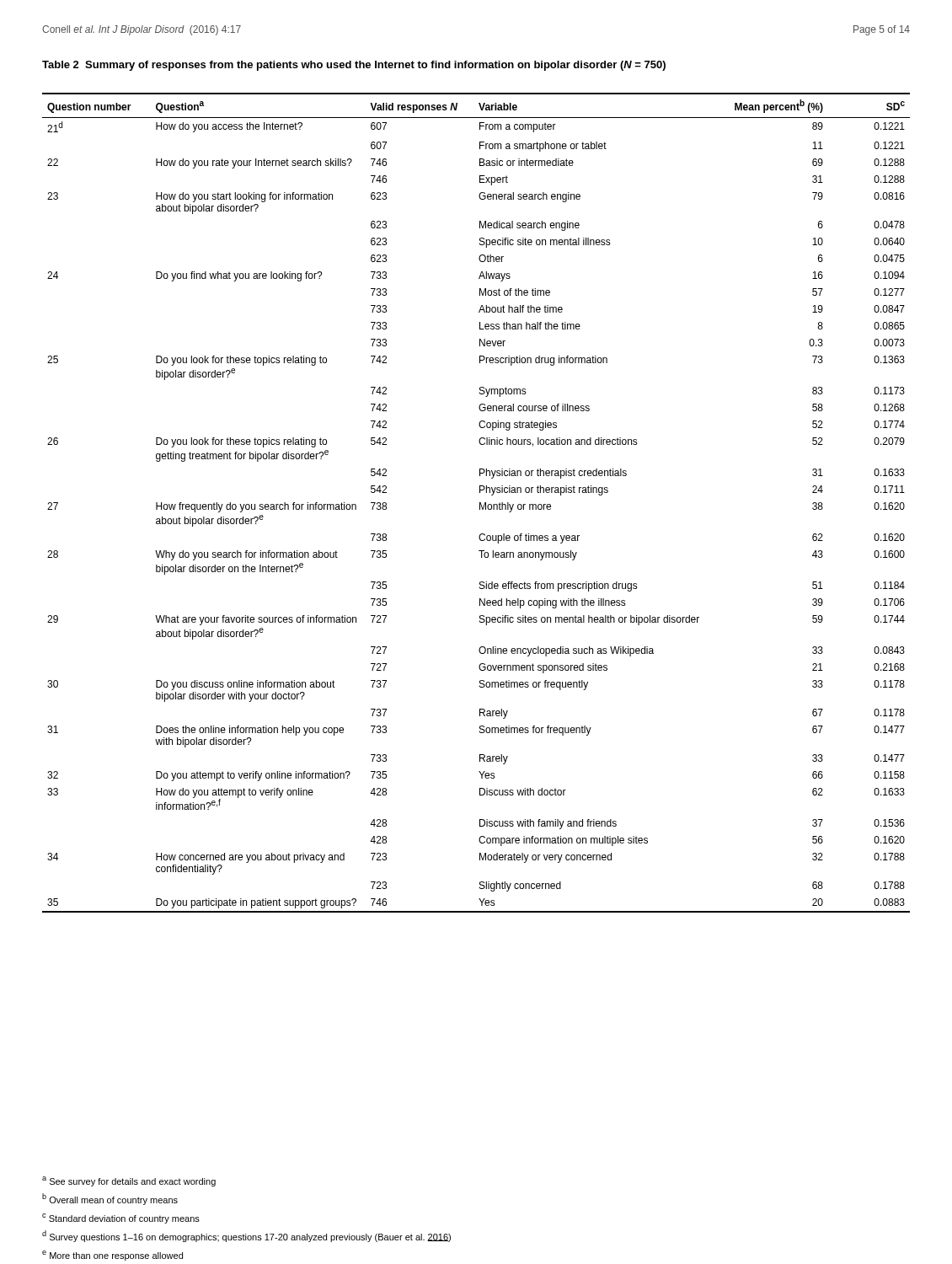Locate the text block starting "a See survey"
The image size is (952, 1264).
[129, 1181]
